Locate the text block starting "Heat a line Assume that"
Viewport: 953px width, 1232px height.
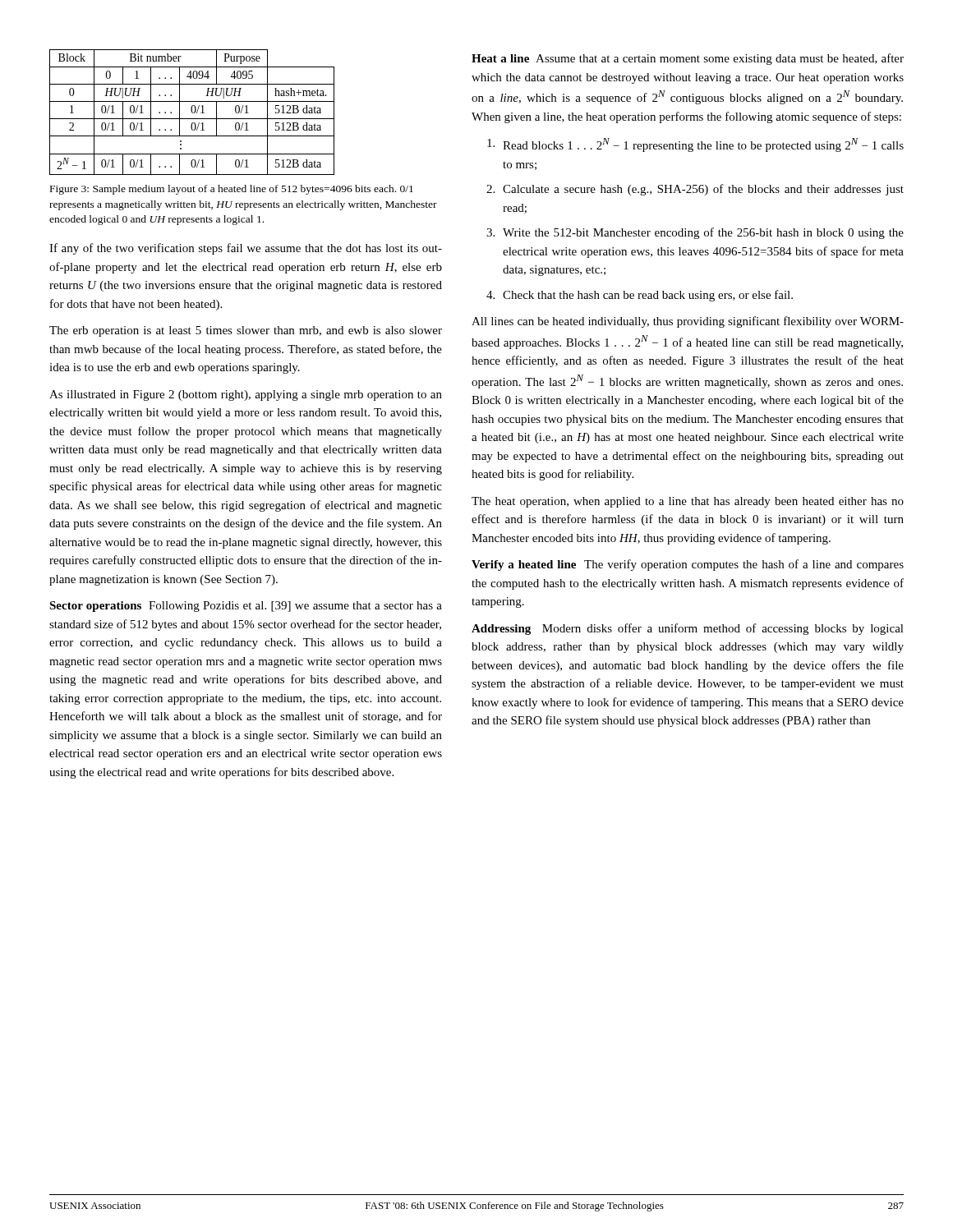(688, 87)
